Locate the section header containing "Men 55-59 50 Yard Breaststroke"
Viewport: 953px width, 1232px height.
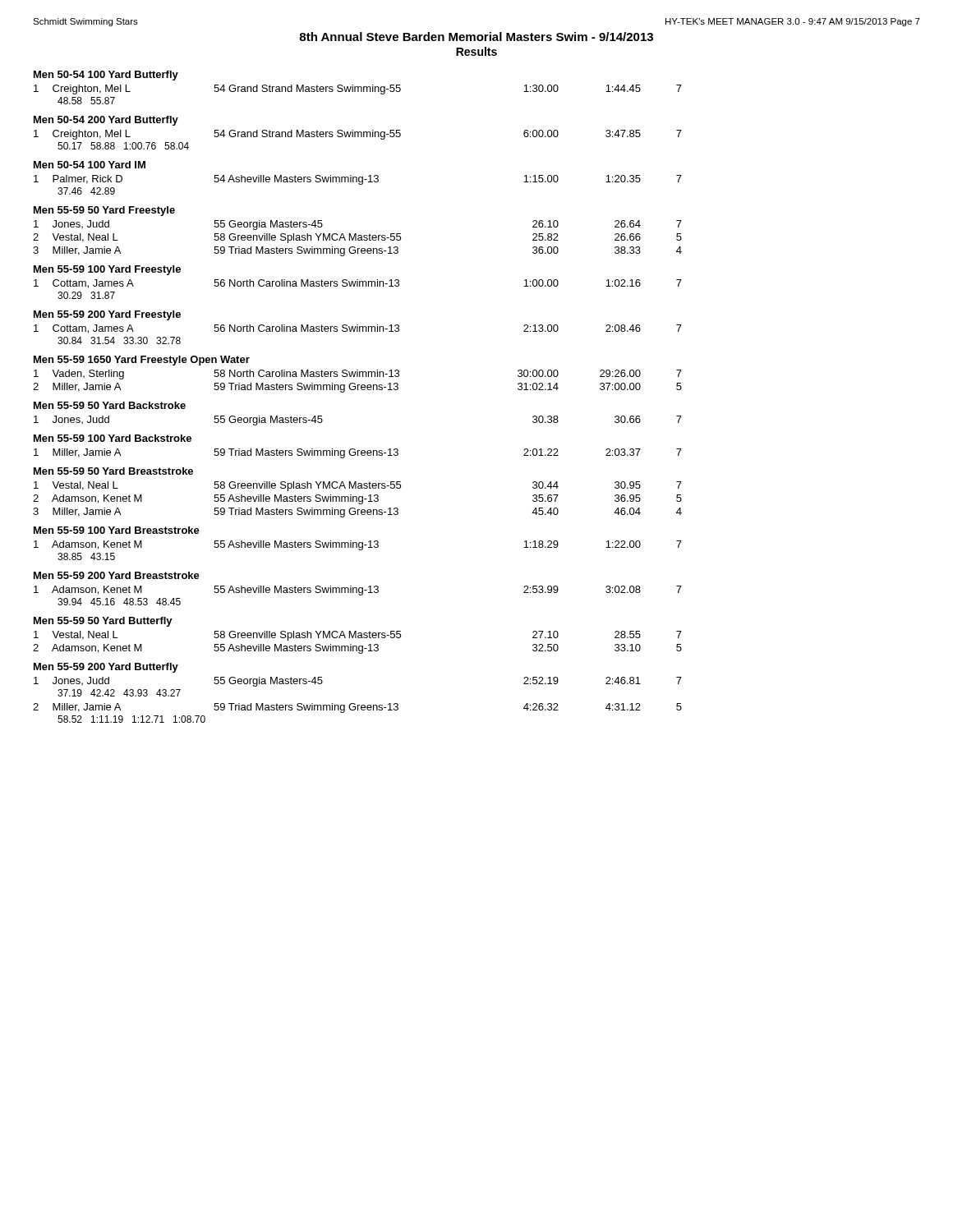pos(113,471)
